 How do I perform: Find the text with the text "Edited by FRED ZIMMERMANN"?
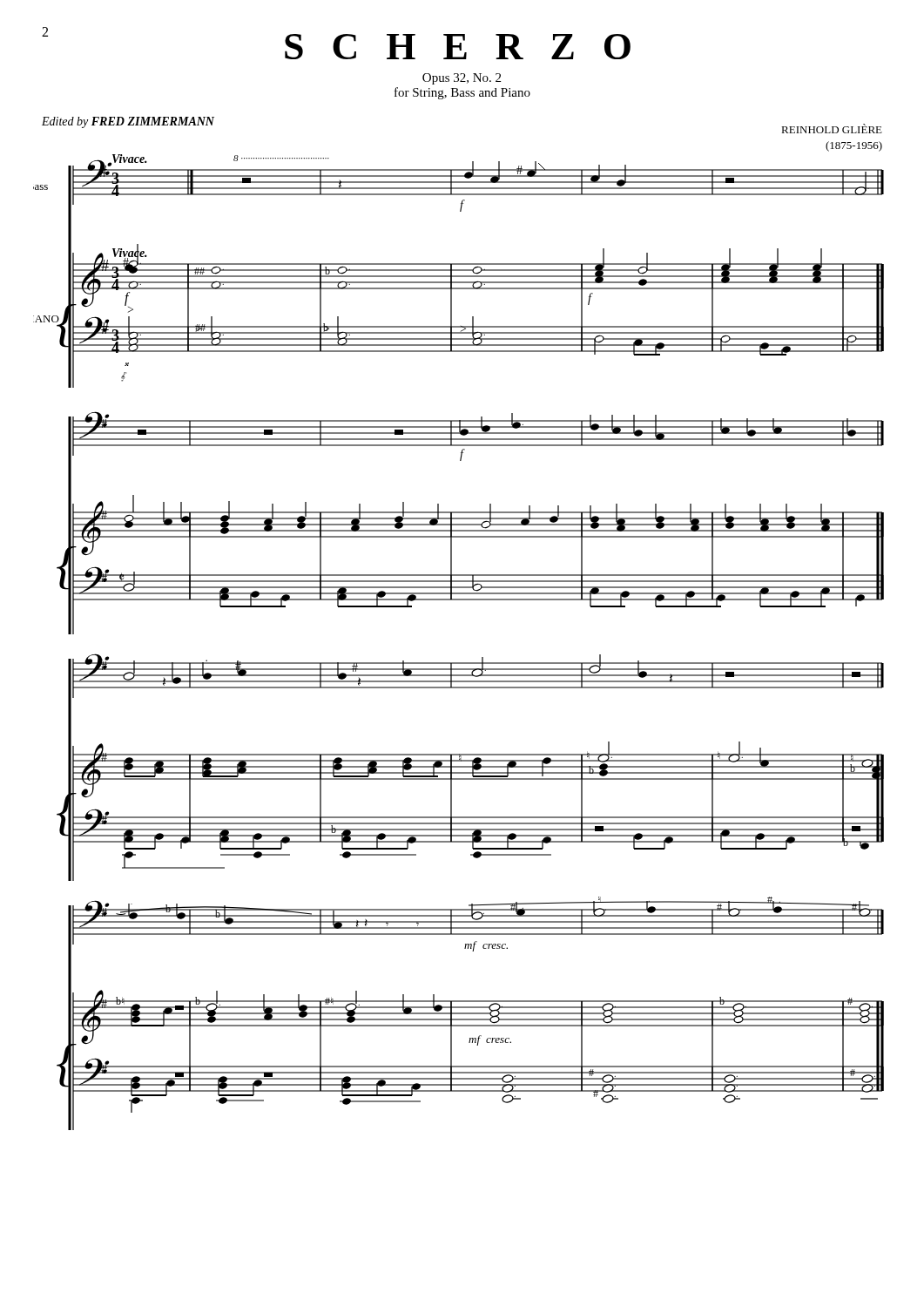pos(128,122)
